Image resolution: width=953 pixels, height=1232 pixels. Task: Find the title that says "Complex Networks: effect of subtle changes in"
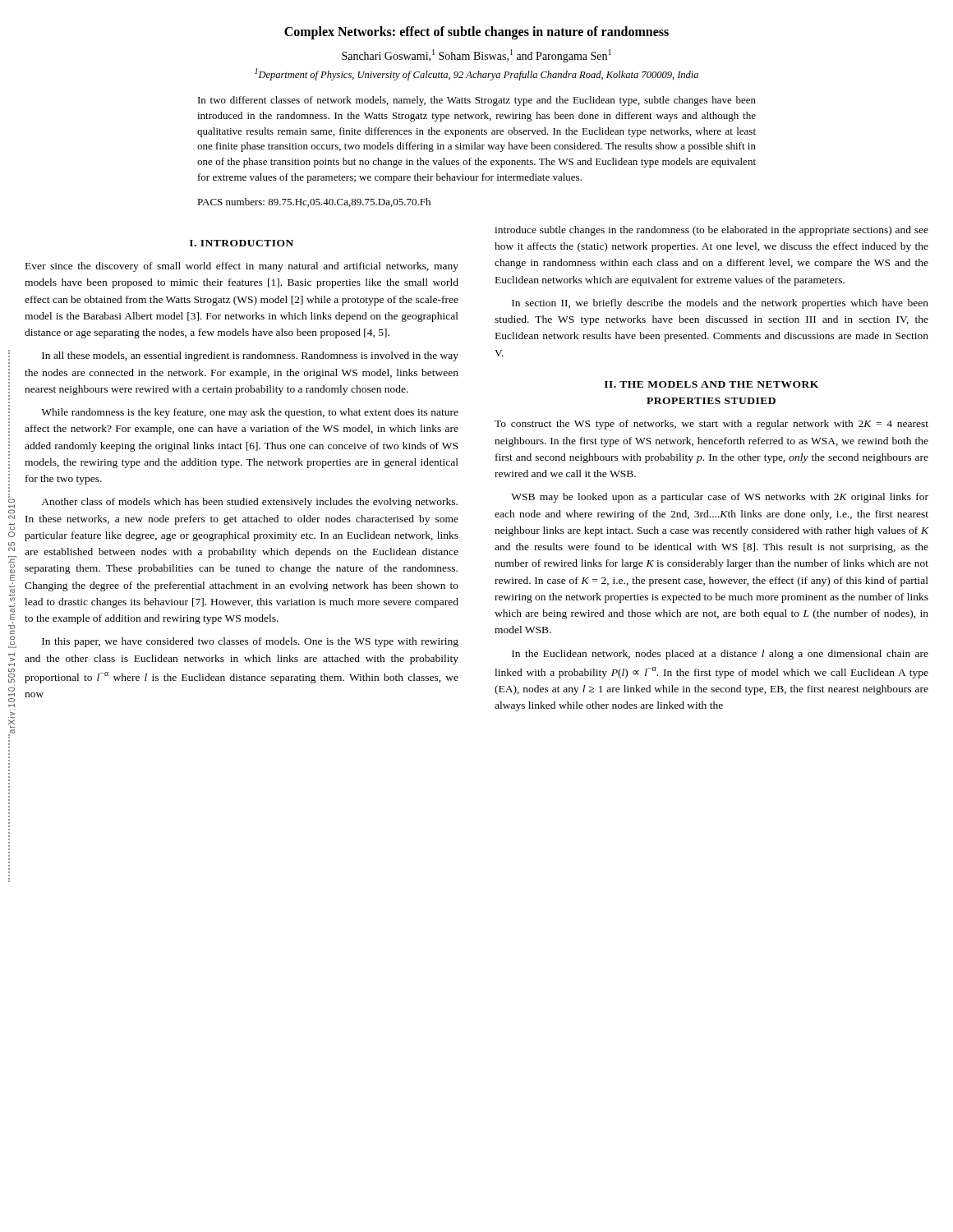pos(476,32)
